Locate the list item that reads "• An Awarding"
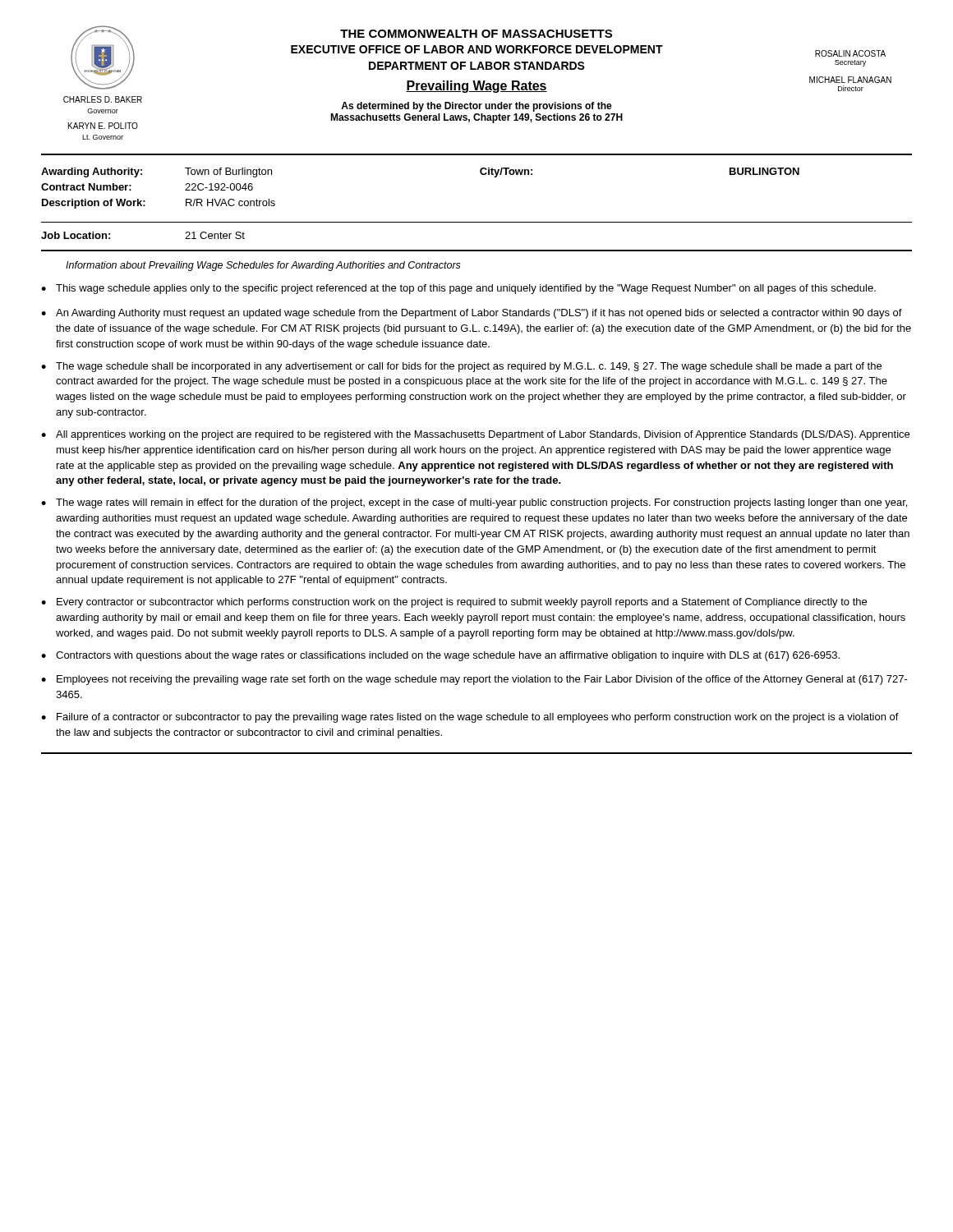The image size is (953, 1232). [x=476, y=329]
